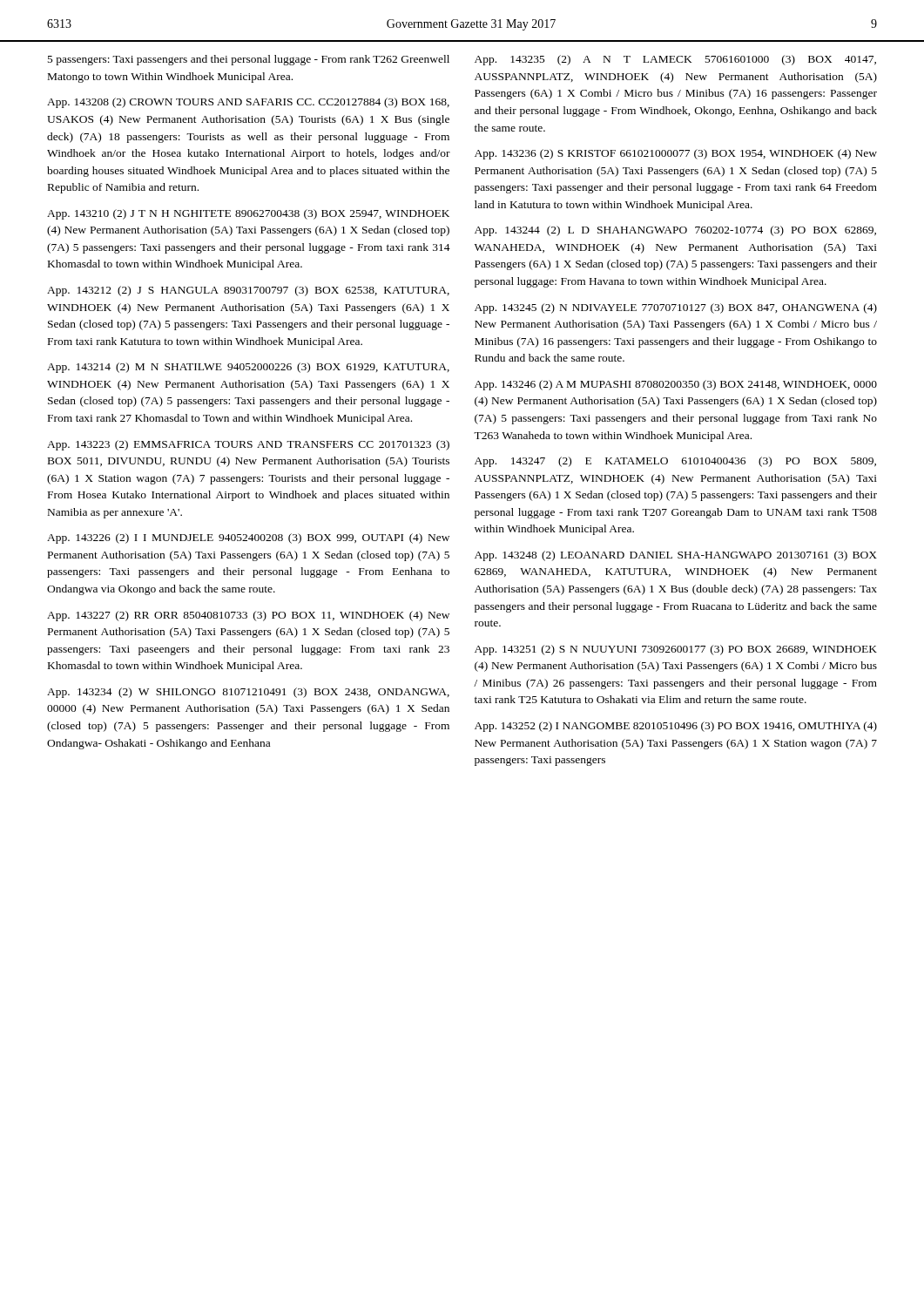
Task: Locate the text block that says "App. 143234 (2) W SHILONGO 81071210491 (3)"
Action: (248, 717)
